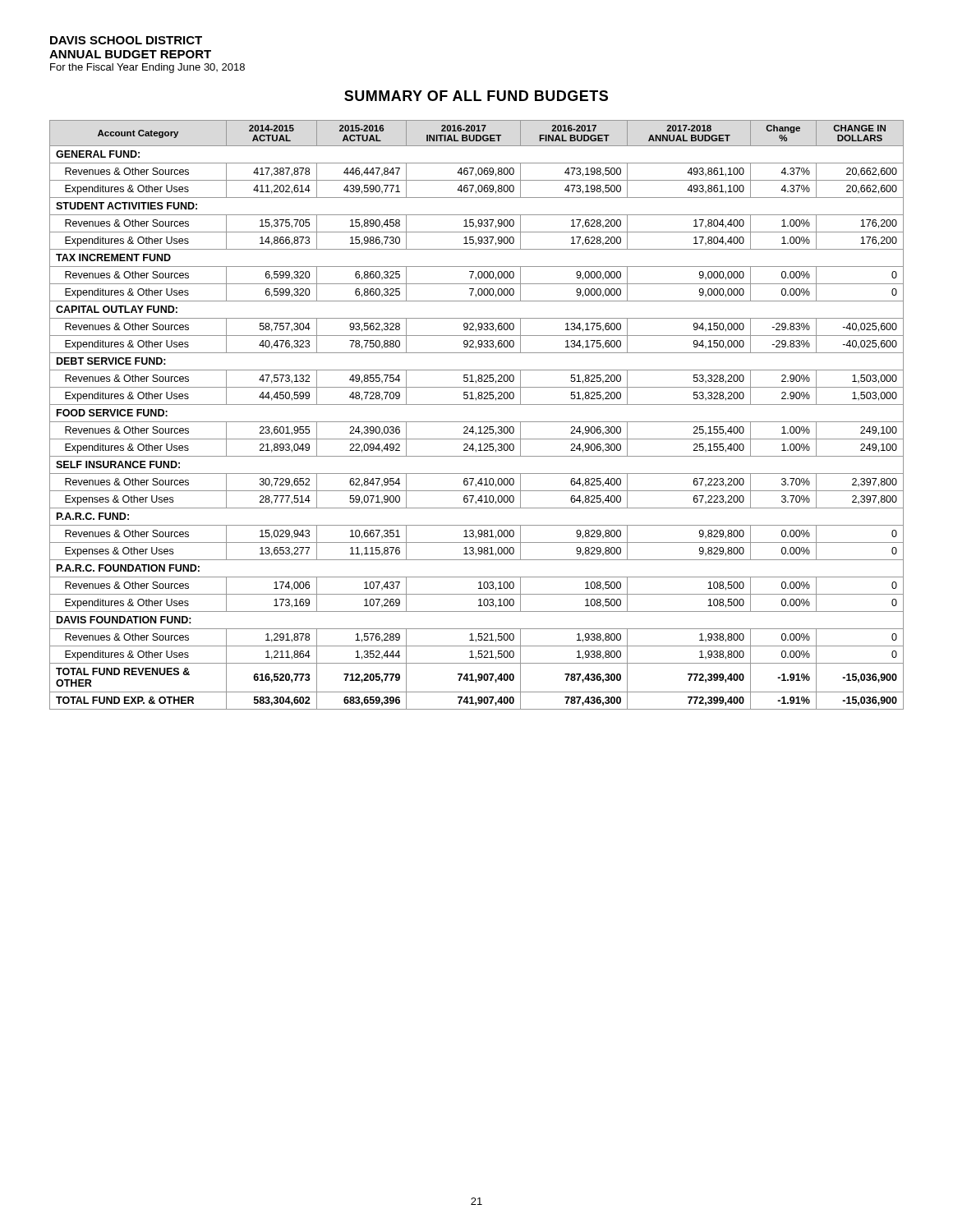Image resolution: width=953 pixels, height=1232 pixels.
Task: Point to "SUMMARY OF ALL FUND BUDGETS"
Action: (x=476, y=96)
